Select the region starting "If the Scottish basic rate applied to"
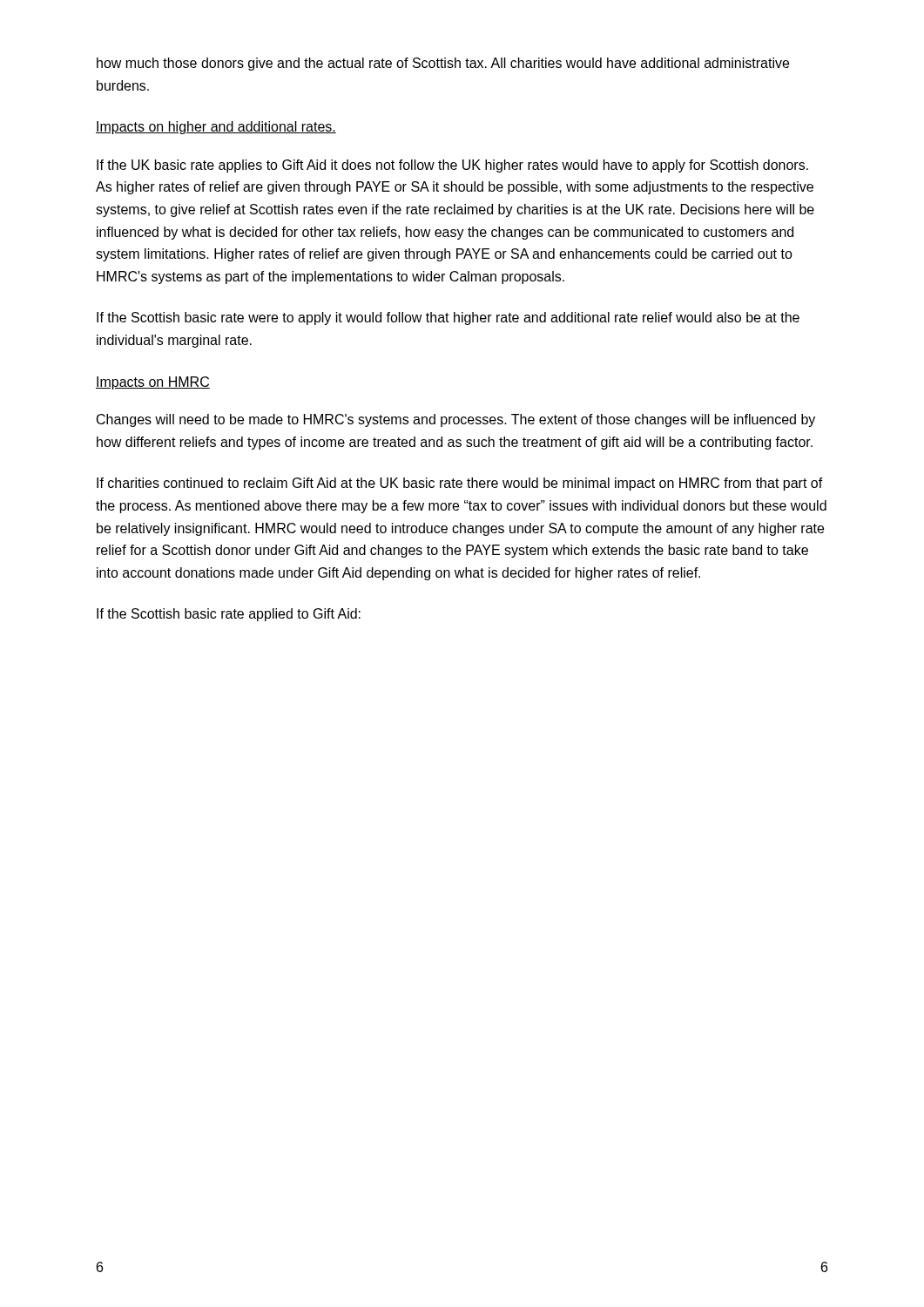This screenshot has width=924, height=1307. click(229, 614)
